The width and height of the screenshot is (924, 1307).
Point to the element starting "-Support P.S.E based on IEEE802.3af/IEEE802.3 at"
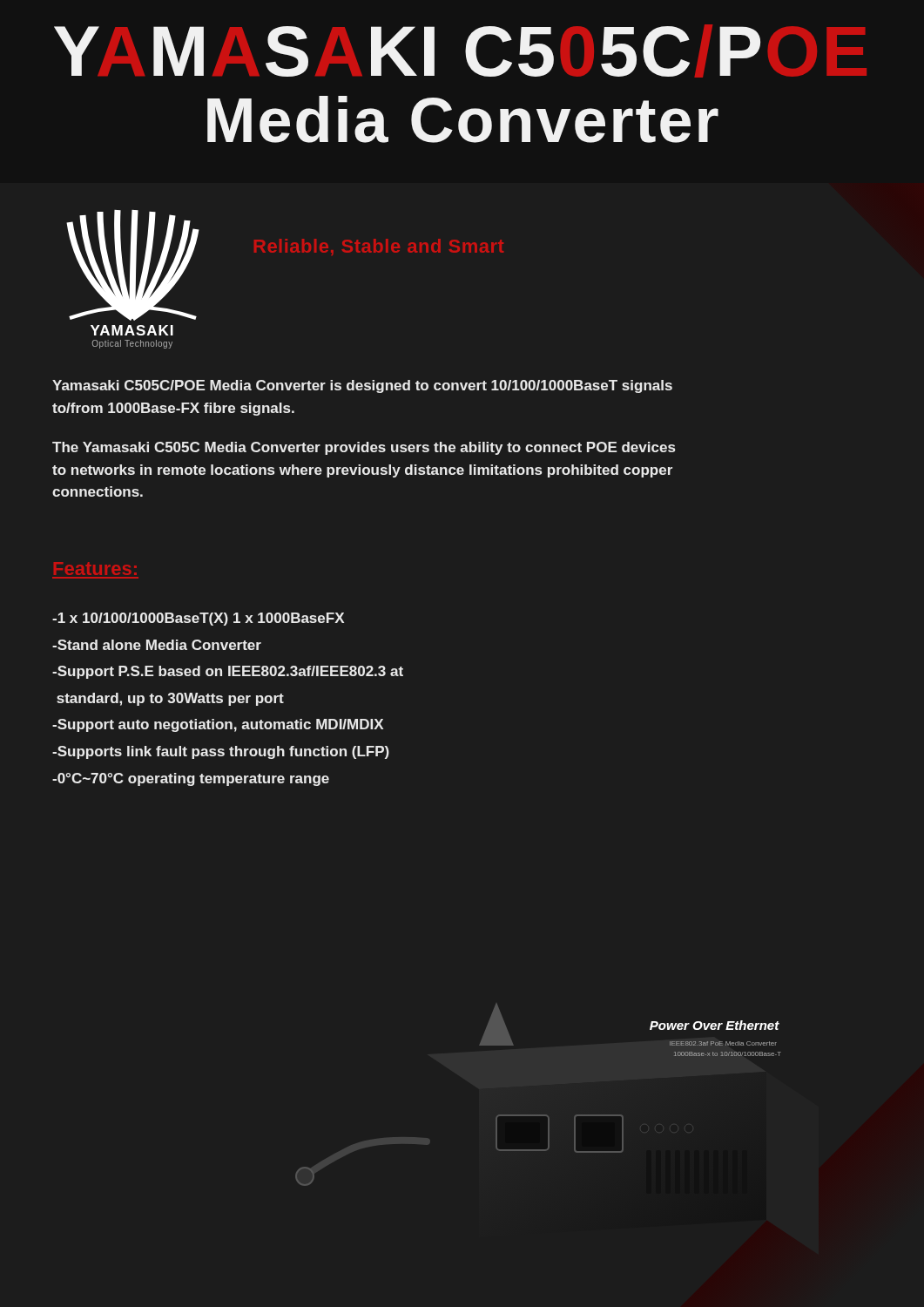click(x=228, y=685)
